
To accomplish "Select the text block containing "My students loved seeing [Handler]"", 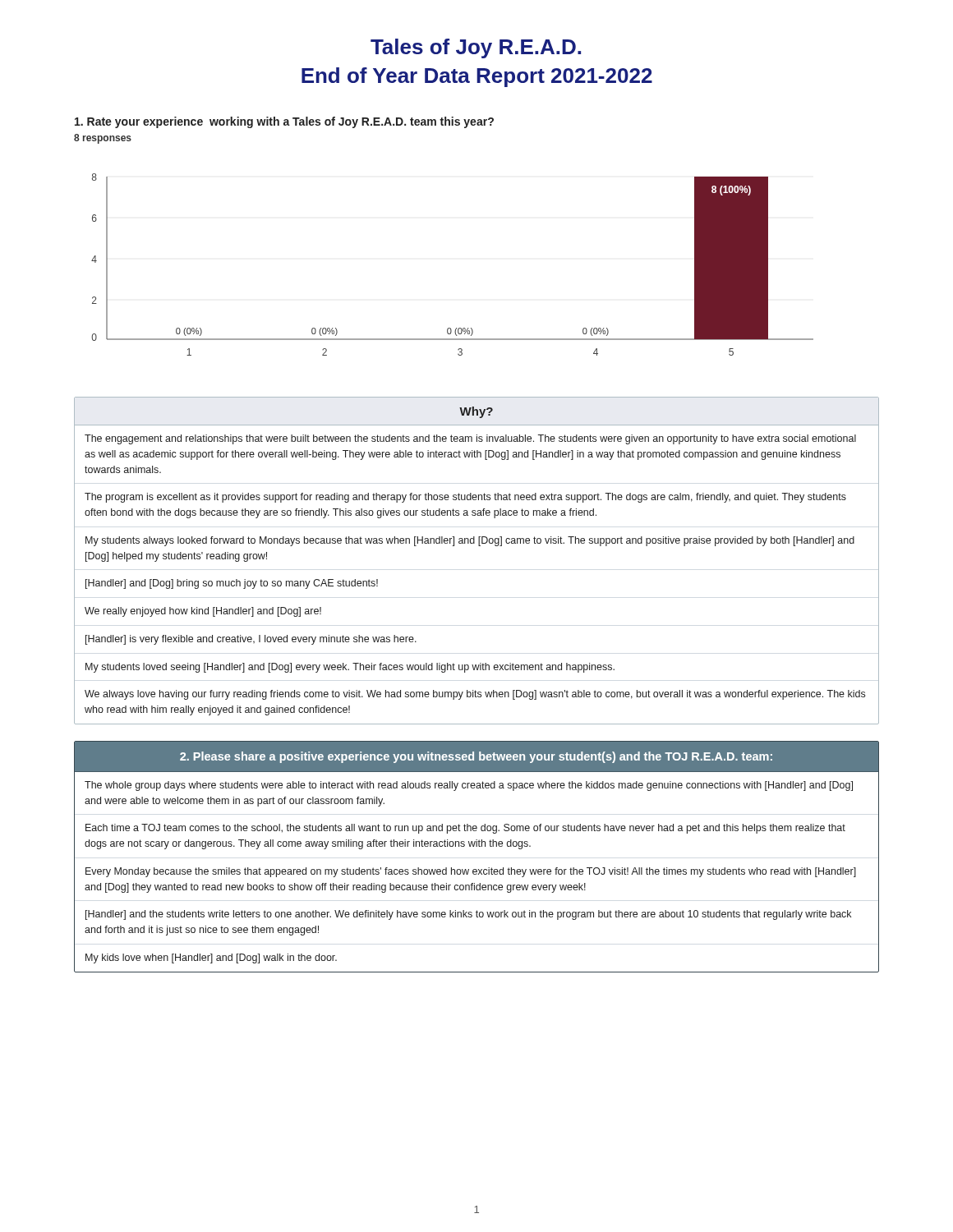I will [350, 667].
